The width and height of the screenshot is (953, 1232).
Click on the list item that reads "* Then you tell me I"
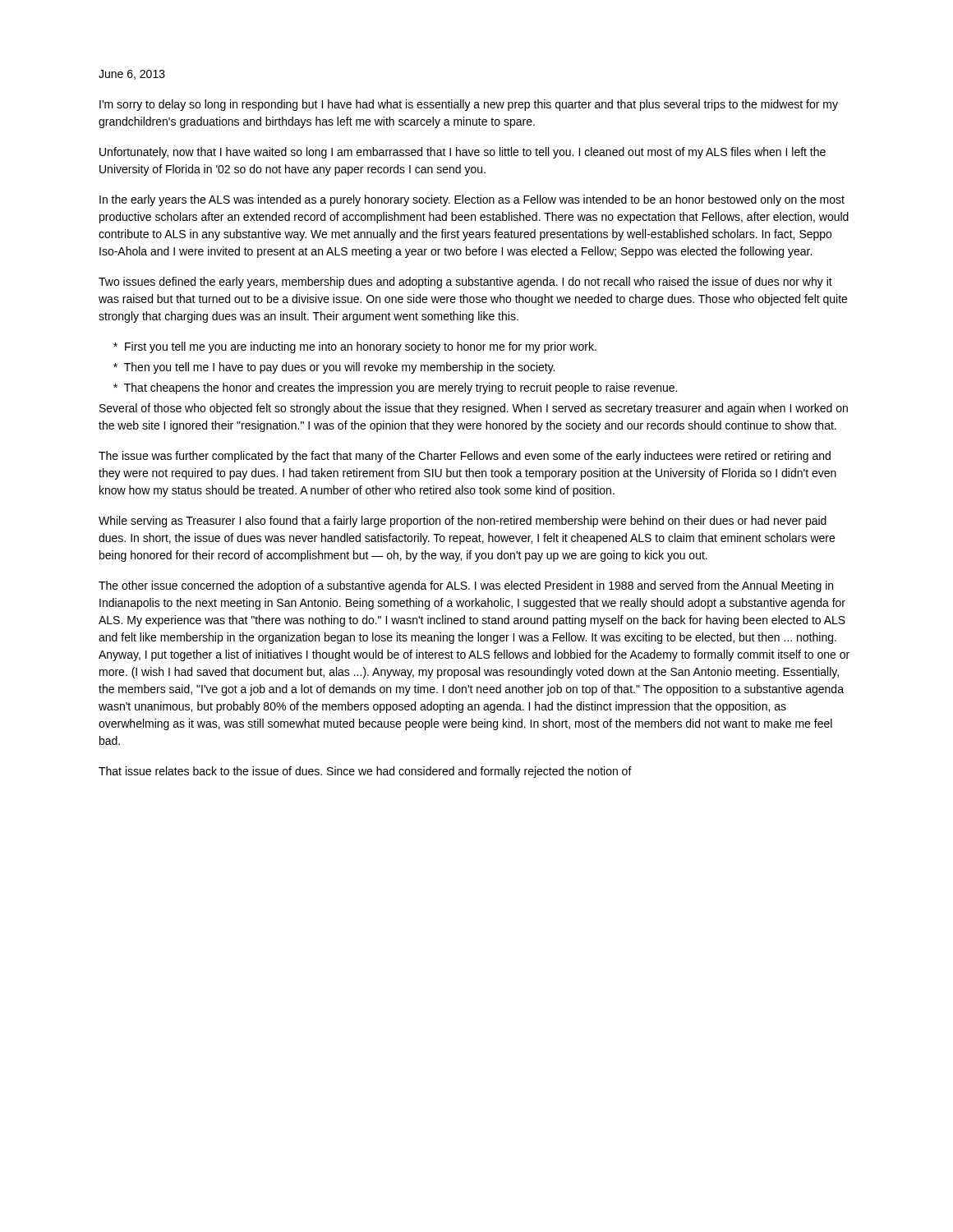[x=331, y=367]
